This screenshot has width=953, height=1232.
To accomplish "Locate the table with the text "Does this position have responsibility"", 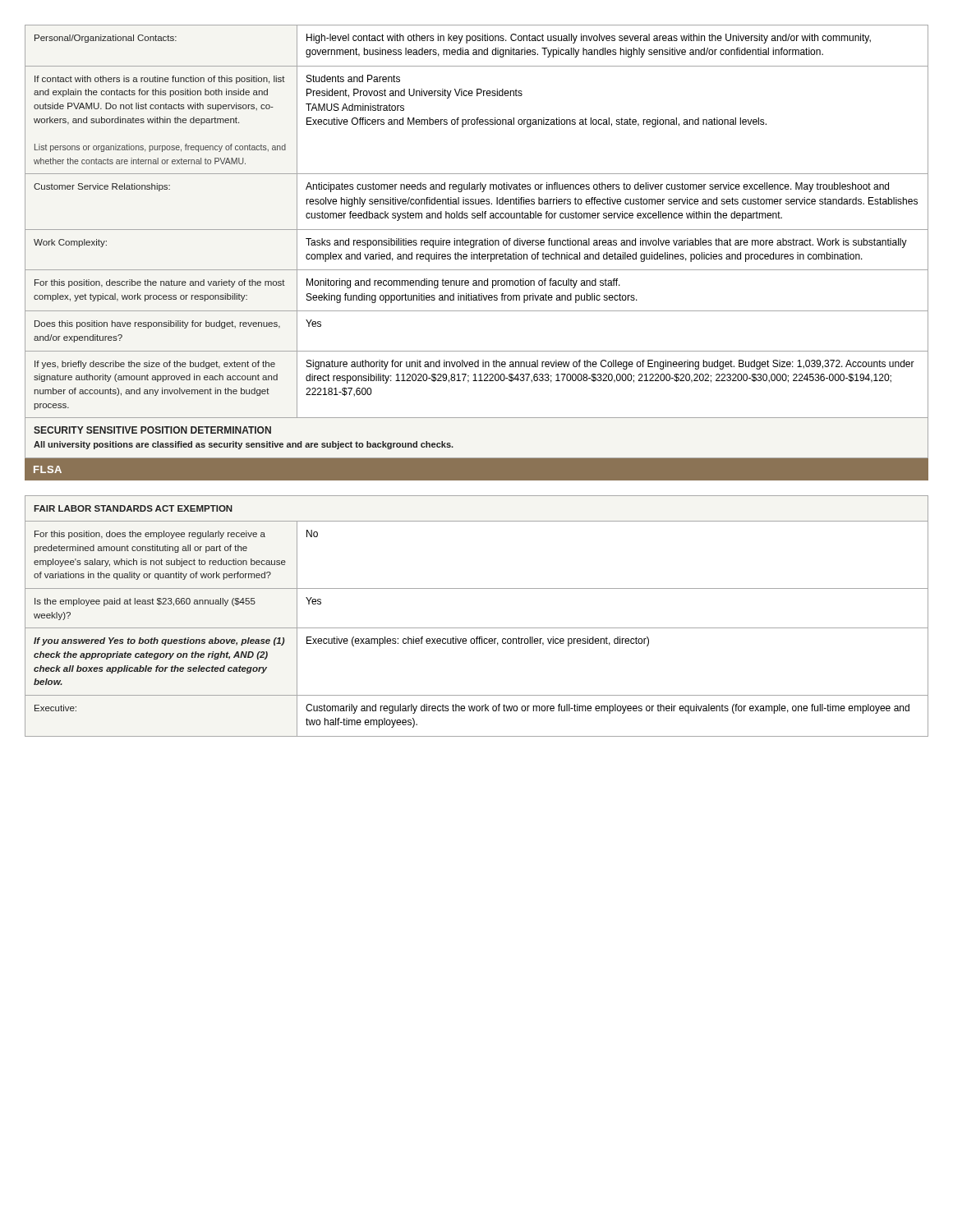I will click(x=476, y=241).
